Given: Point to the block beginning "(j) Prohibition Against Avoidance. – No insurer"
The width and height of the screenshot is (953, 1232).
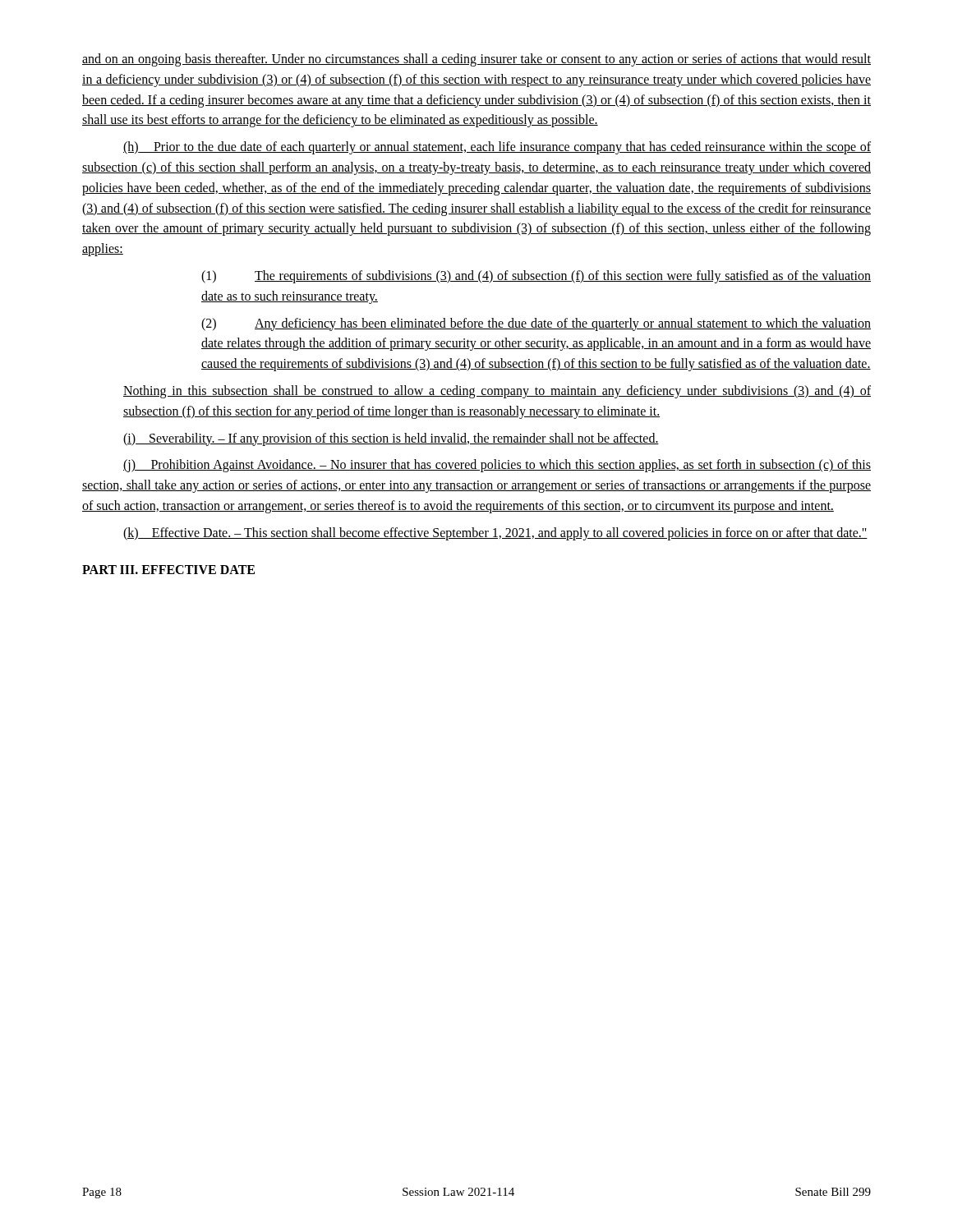Looking at the screenshot, I should (x=476, y=485).
